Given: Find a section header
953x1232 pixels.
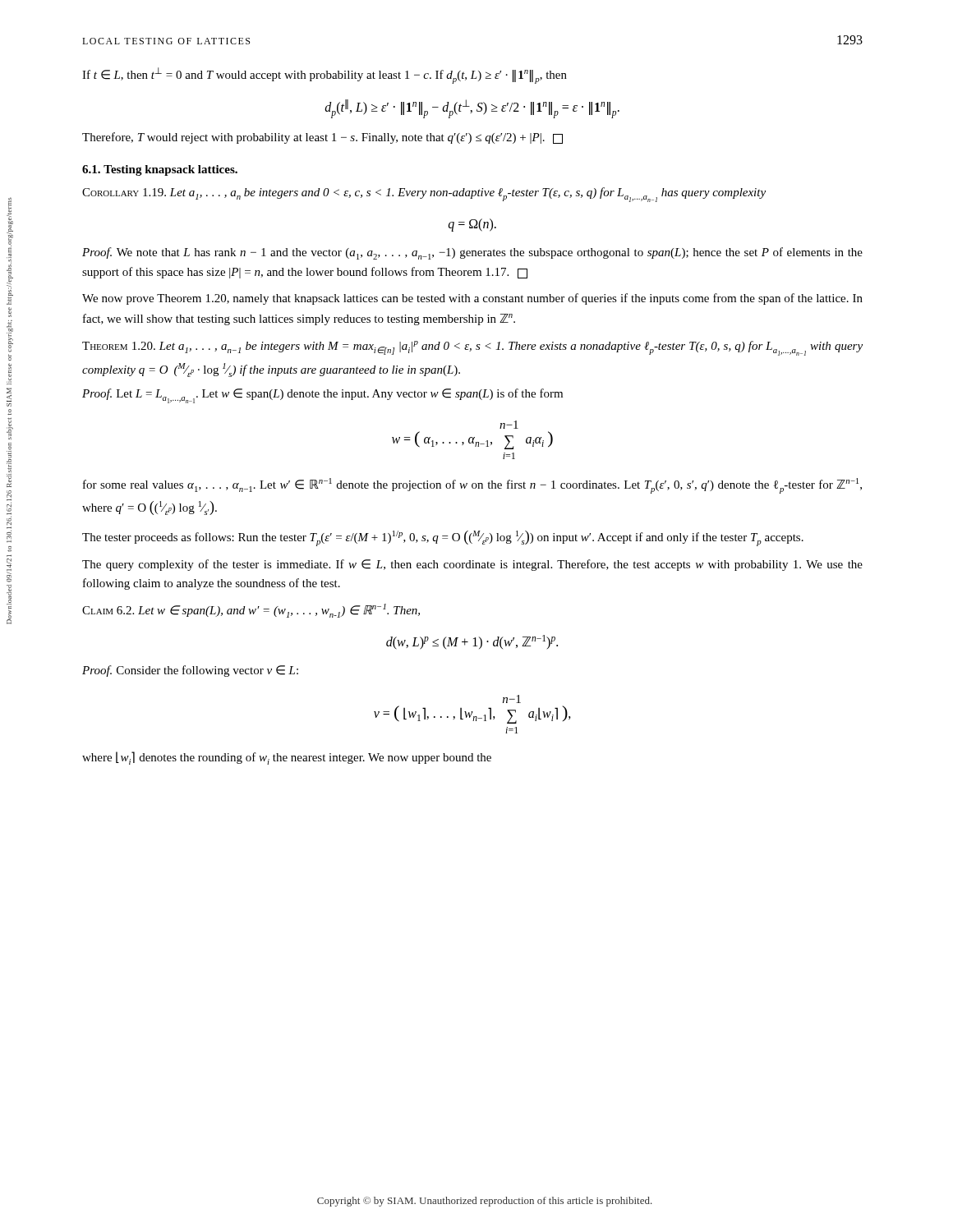Looking at the screenshot, I should (160, 169).
